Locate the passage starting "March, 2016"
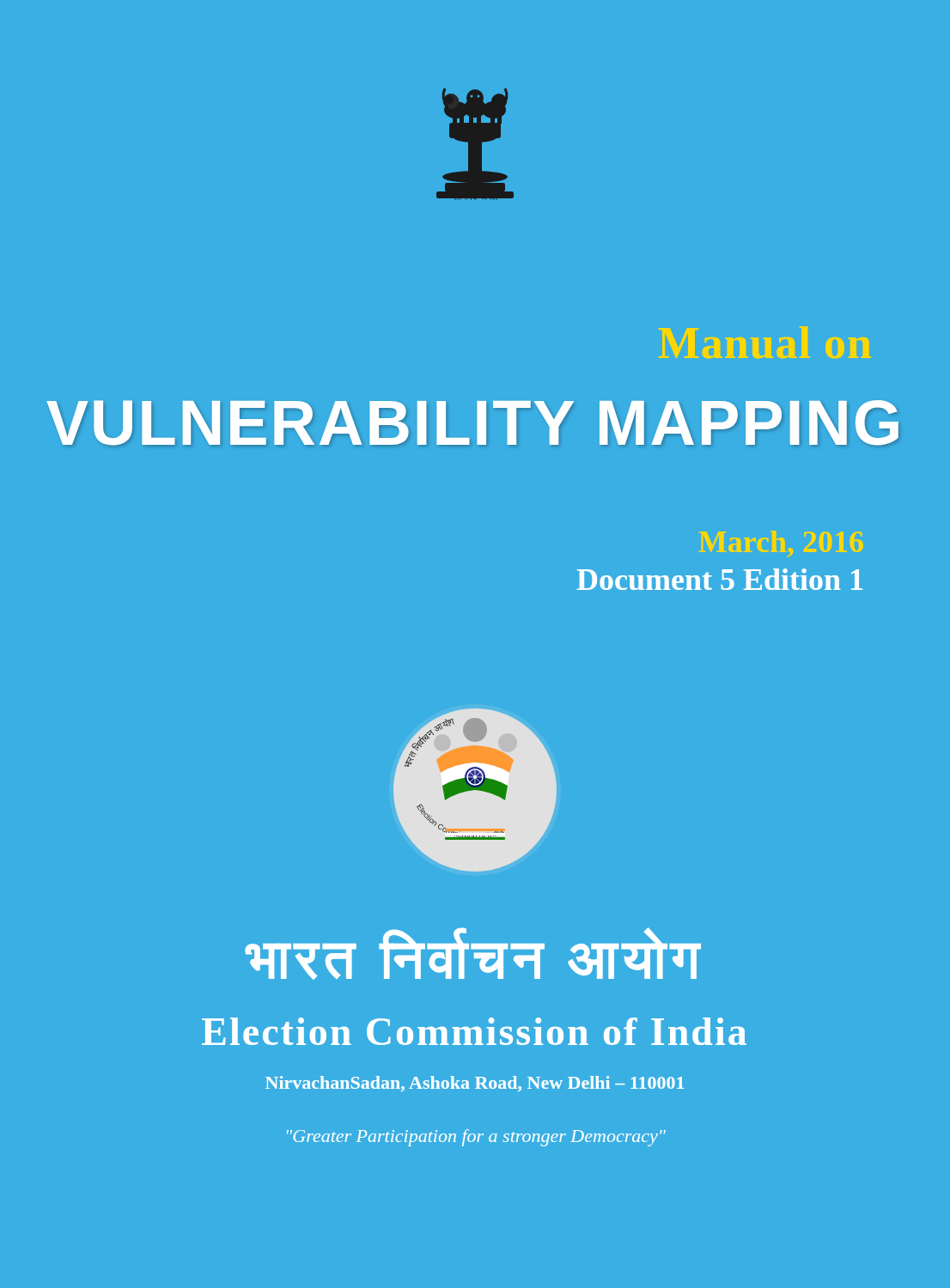 pos(781,542)
